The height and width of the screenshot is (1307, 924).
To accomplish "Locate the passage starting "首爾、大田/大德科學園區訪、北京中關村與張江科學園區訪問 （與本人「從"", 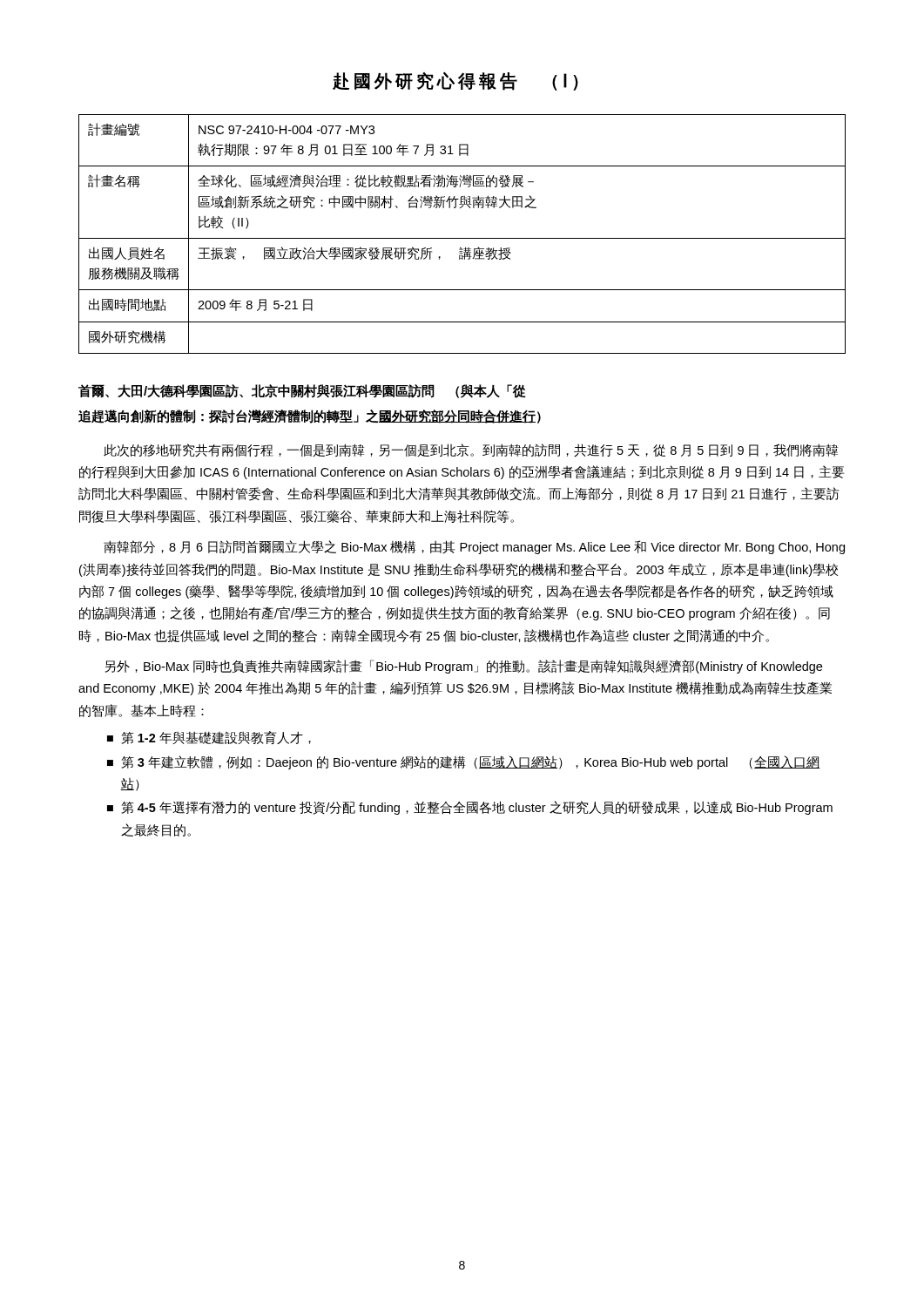I will [x=302, y=391].
